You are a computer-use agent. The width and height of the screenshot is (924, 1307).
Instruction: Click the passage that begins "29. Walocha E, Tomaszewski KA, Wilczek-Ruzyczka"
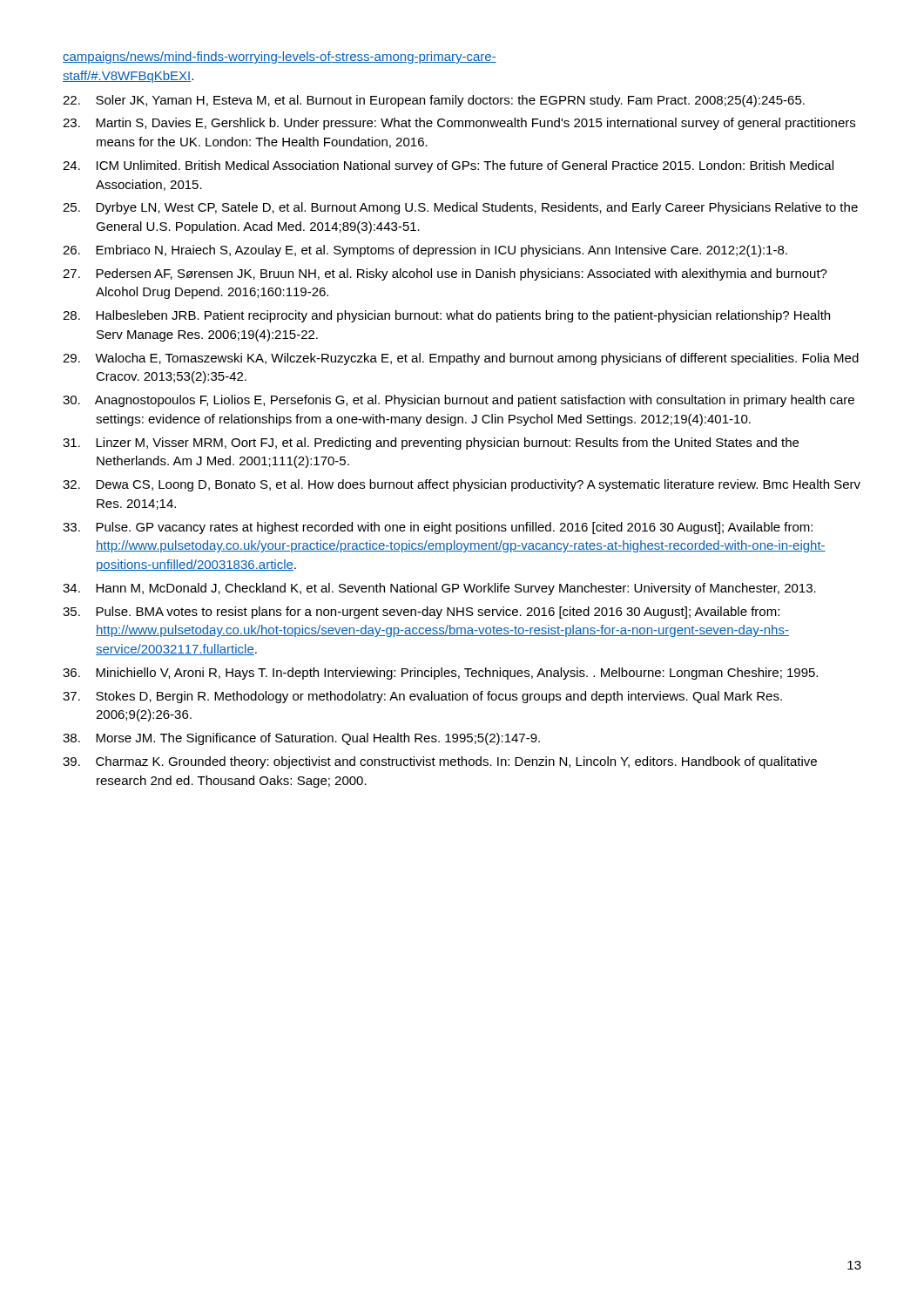coord(462,367)
